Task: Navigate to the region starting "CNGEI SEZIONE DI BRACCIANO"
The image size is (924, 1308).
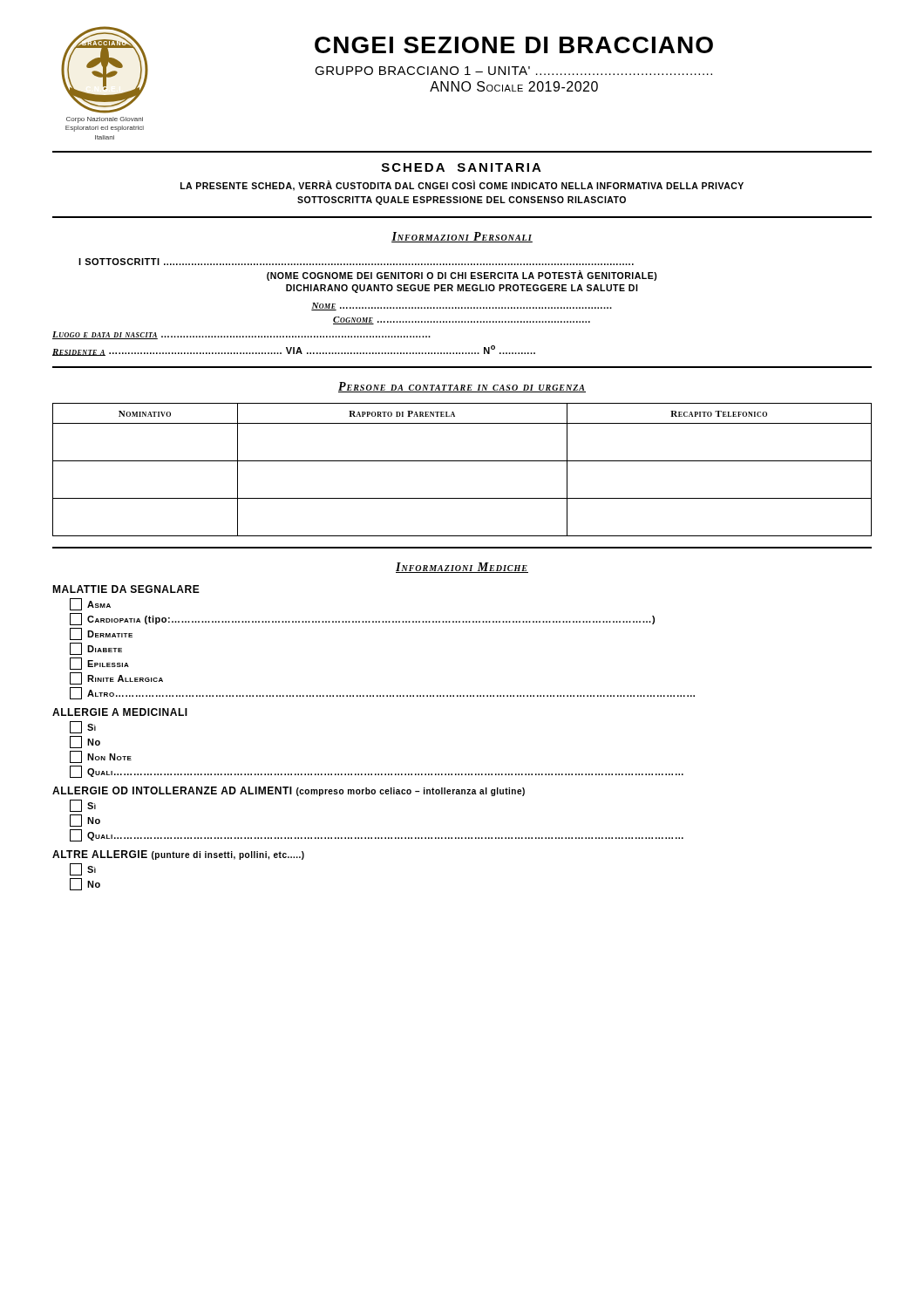Action: pos(514,63)
